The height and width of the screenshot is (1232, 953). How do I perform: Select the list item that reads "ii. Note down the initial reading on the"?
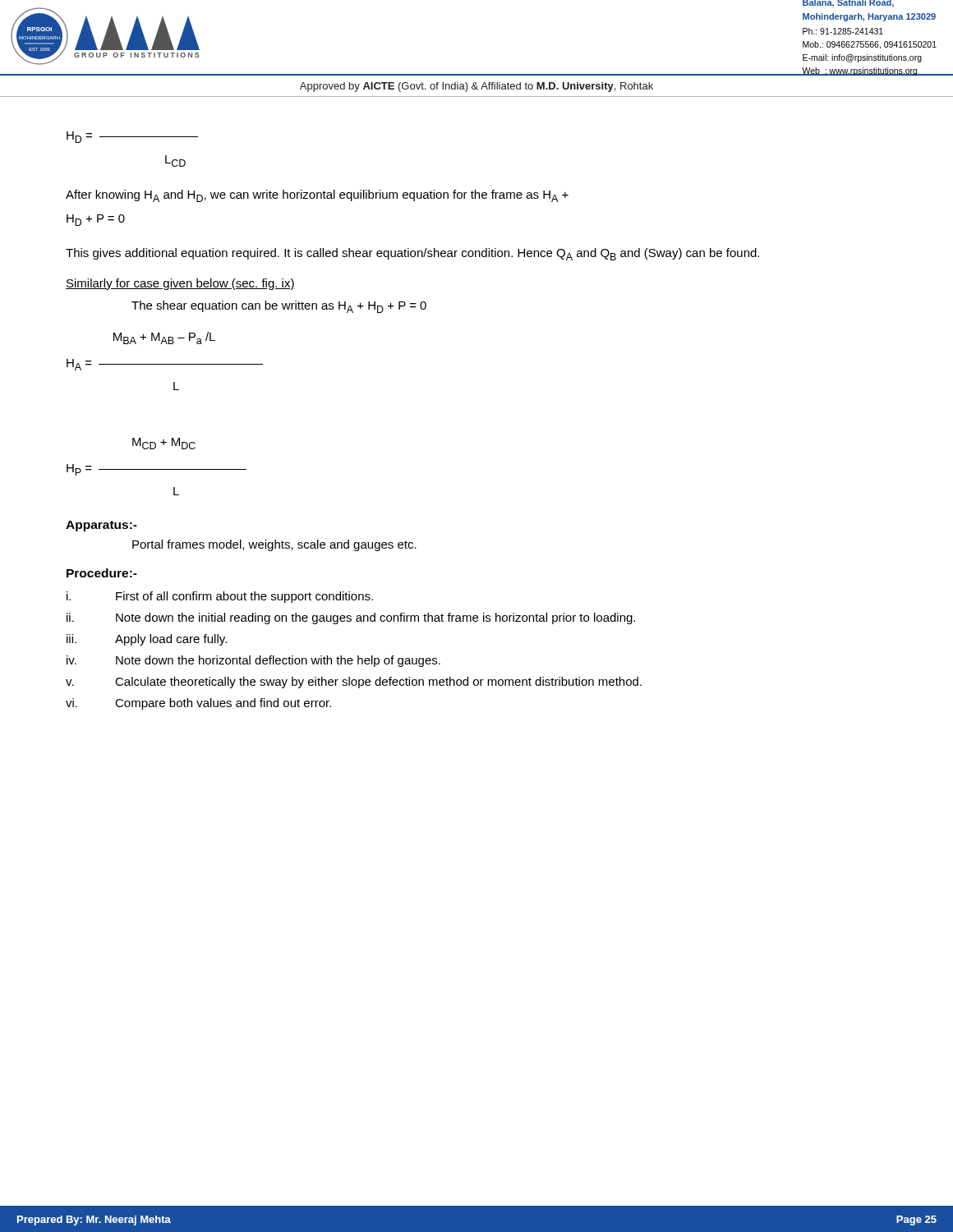tap(485, 617)
